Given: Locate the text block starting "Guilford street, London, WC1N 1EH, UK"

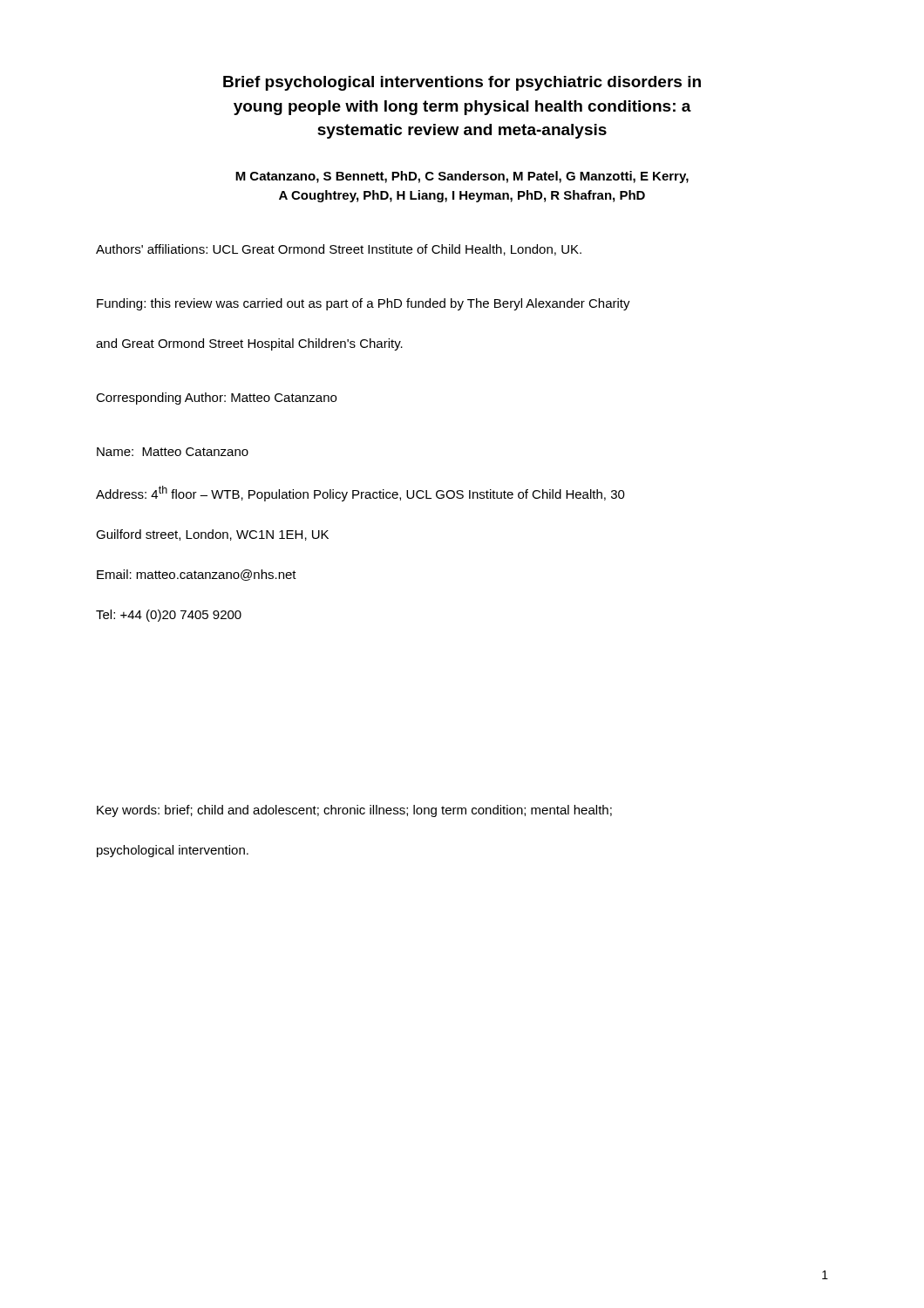Looking at the screenshot, I should 213,534.
